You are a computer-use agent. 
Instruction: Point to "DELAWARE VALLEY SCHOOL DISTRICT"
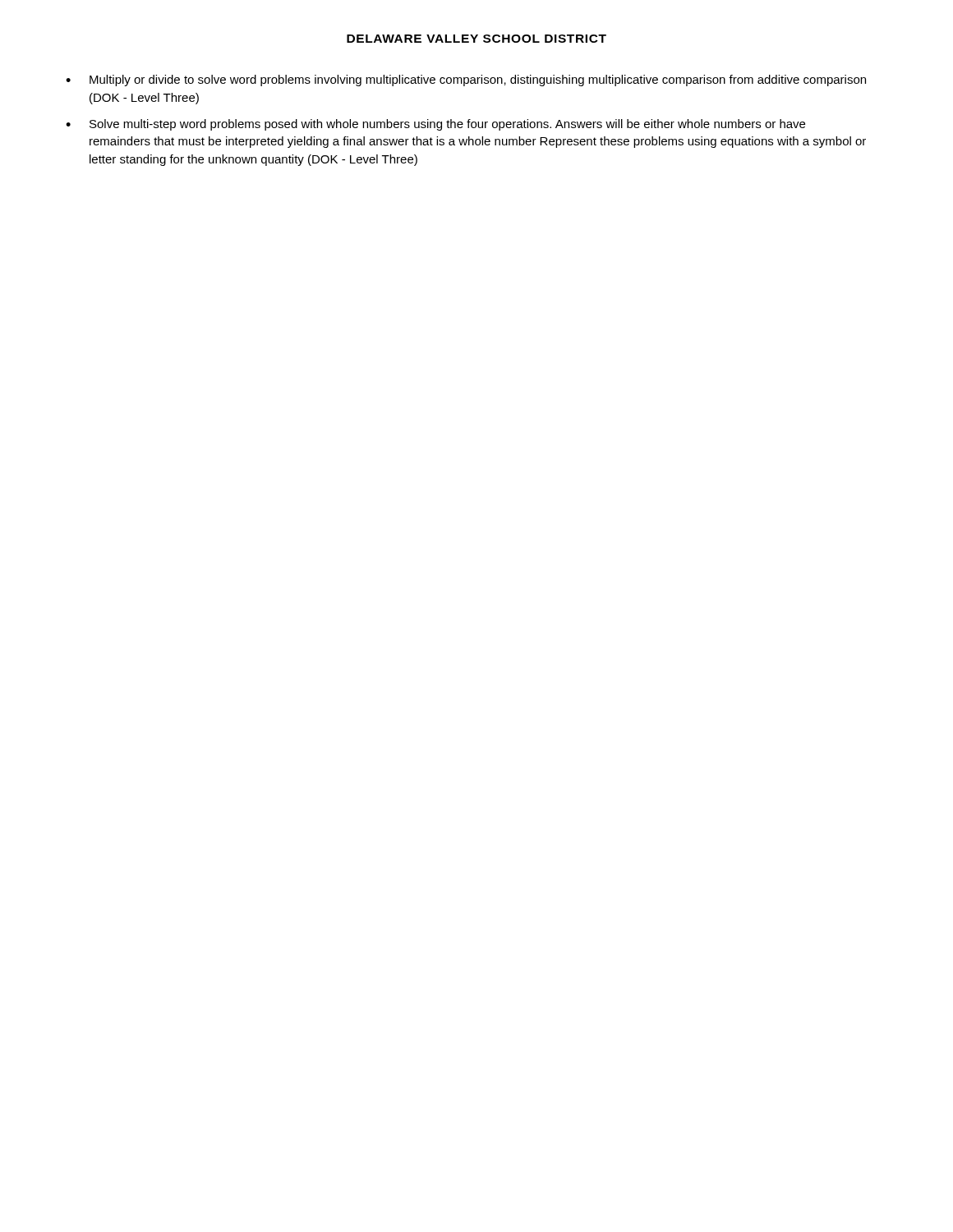click(476, 38)
